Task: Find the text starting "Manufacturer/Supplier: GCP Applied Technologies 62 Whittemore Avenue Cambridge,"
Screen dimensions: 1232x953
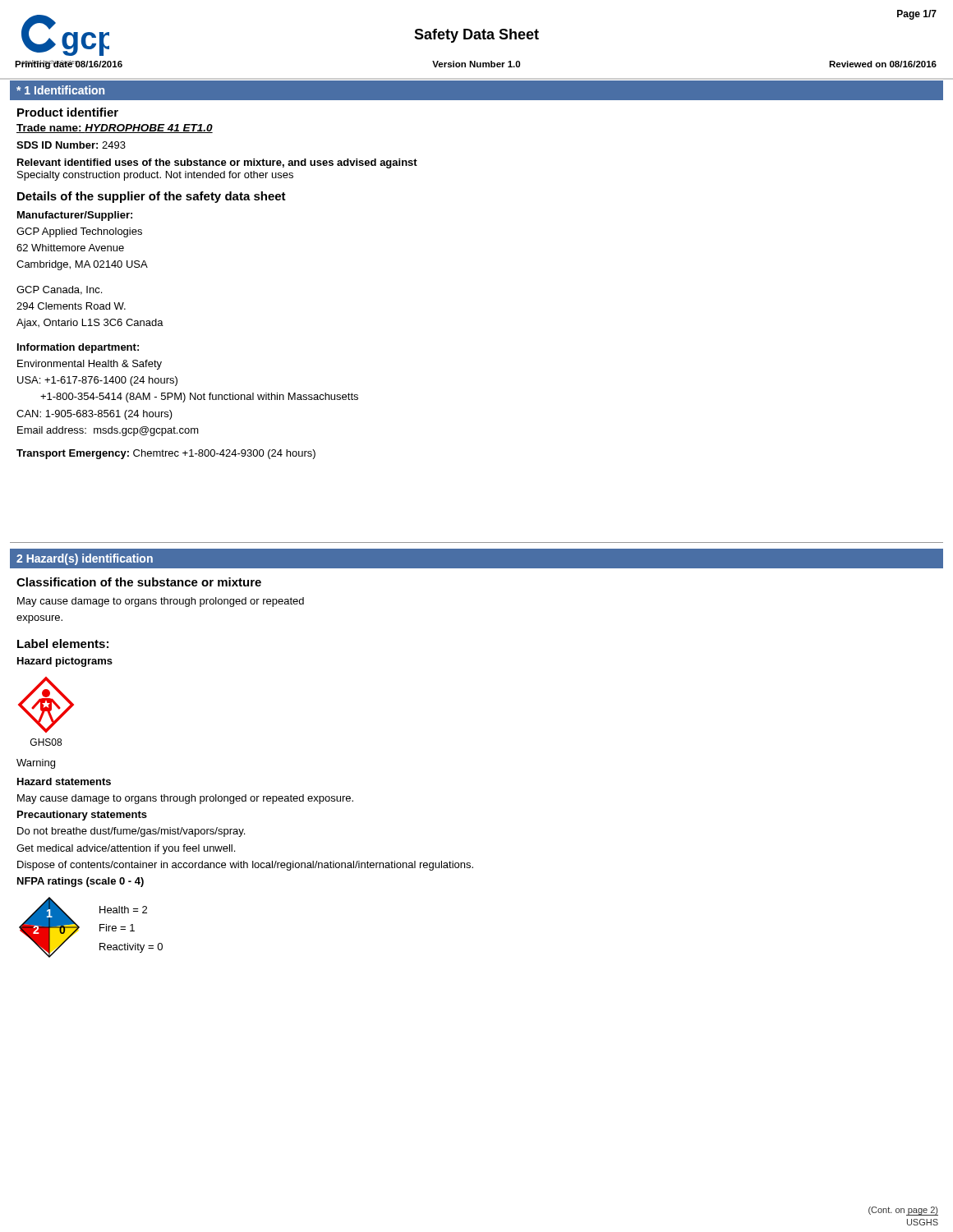Action: point(82,240)
